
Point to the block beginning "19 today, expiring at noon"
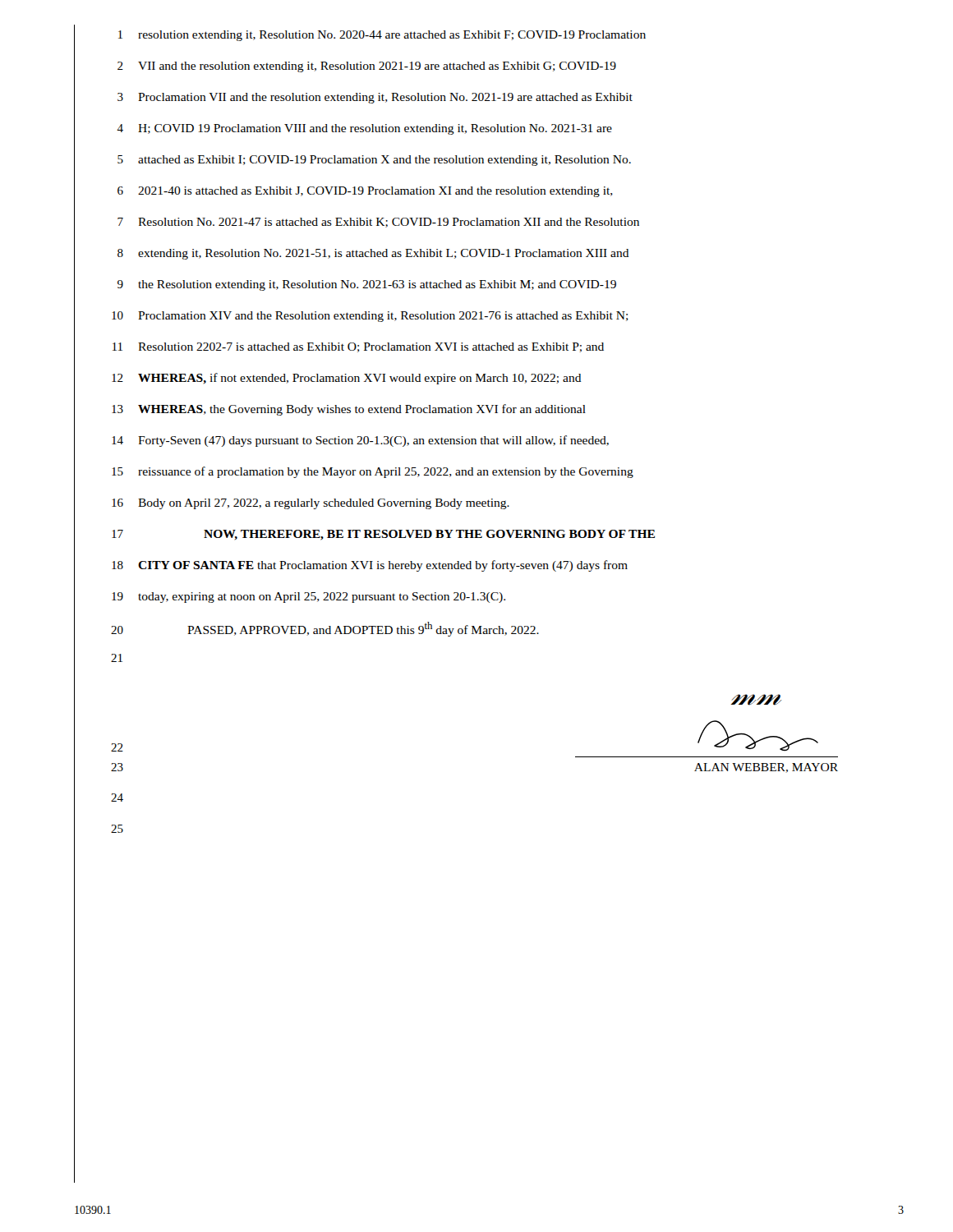[x=489, y=596]
